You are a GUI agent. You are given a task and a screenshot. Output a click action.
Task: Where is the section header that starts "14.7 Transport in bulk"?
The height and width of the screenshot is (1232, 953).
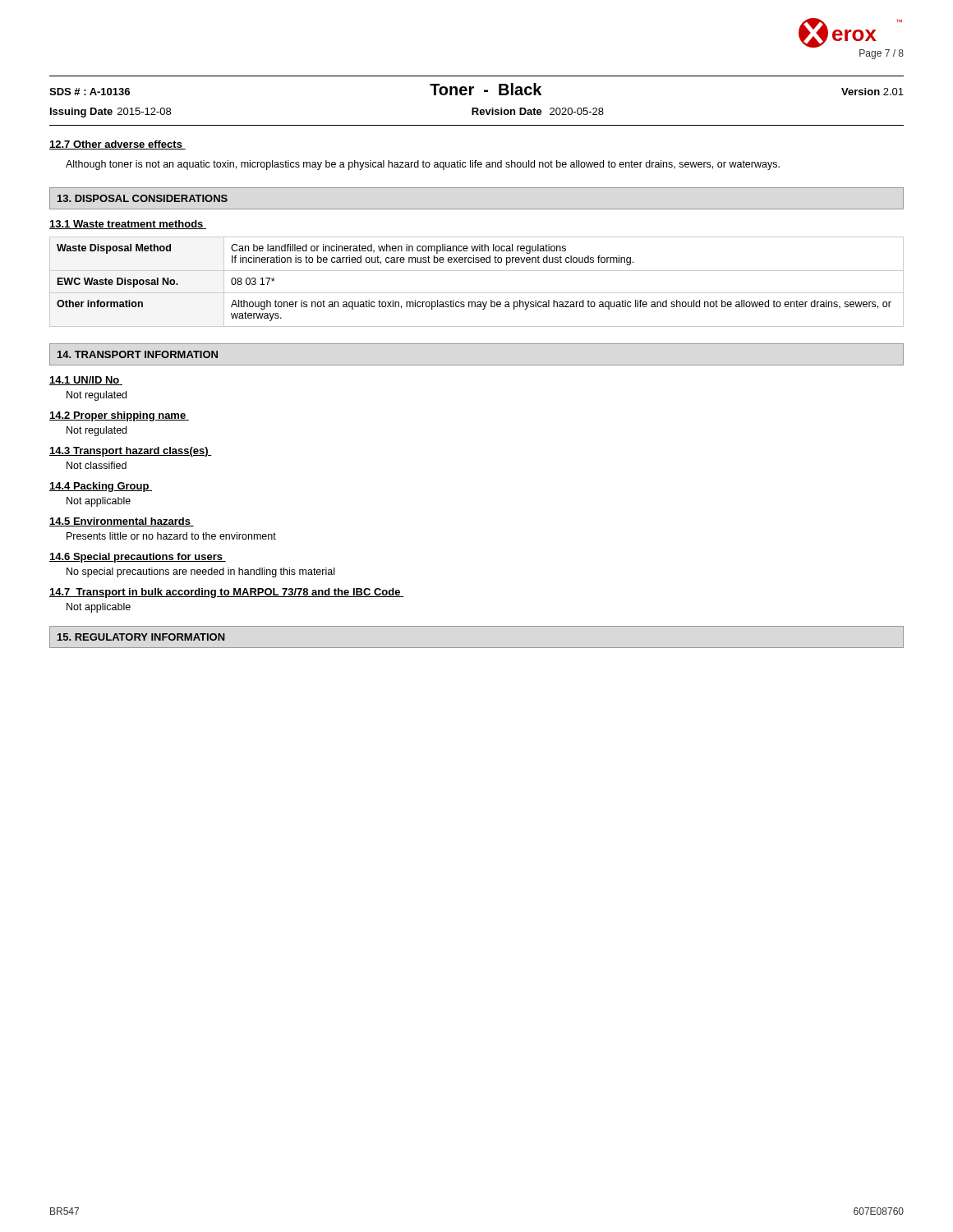point(226,592)
